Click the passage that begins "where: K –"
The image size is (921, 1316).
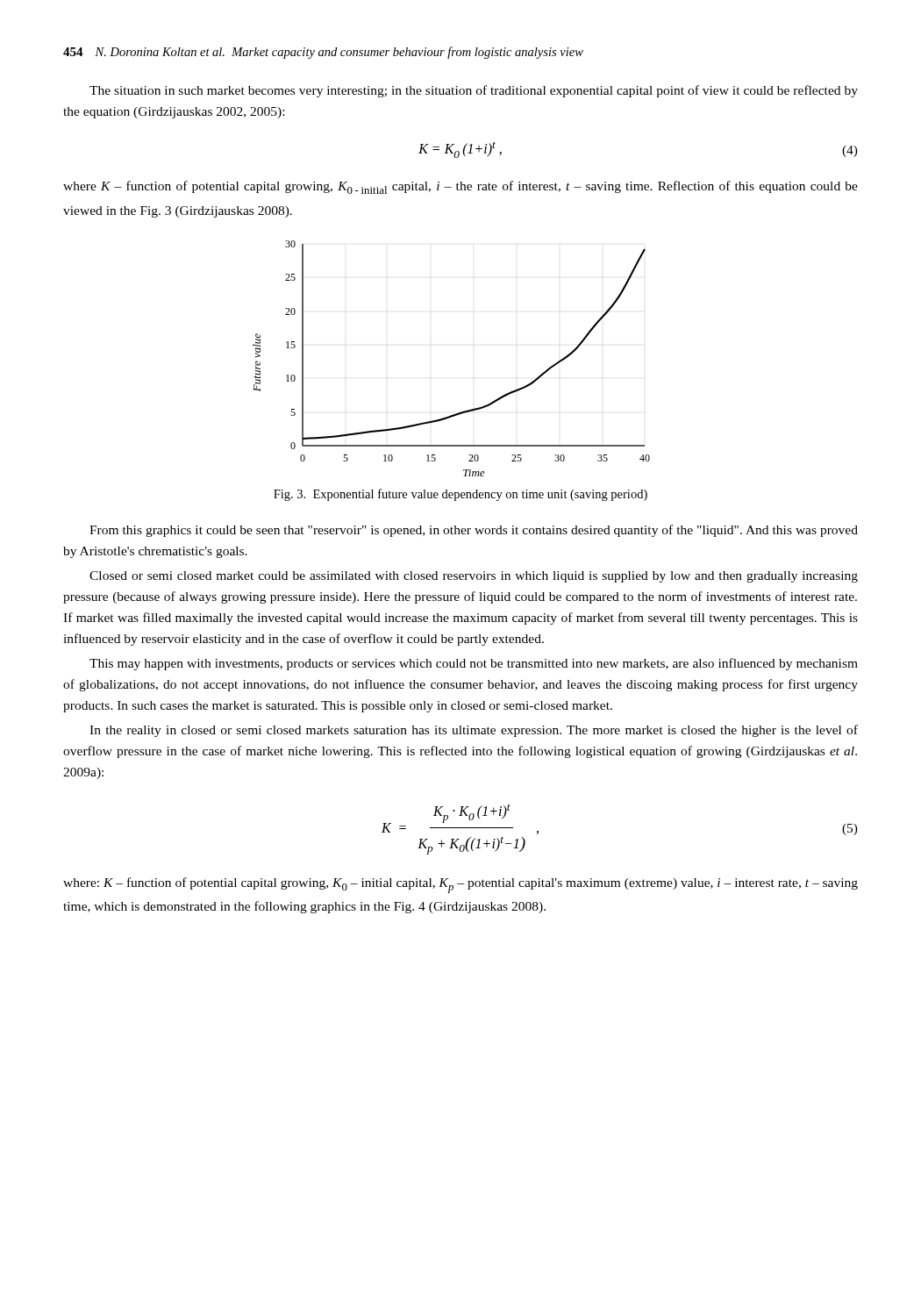460,894
